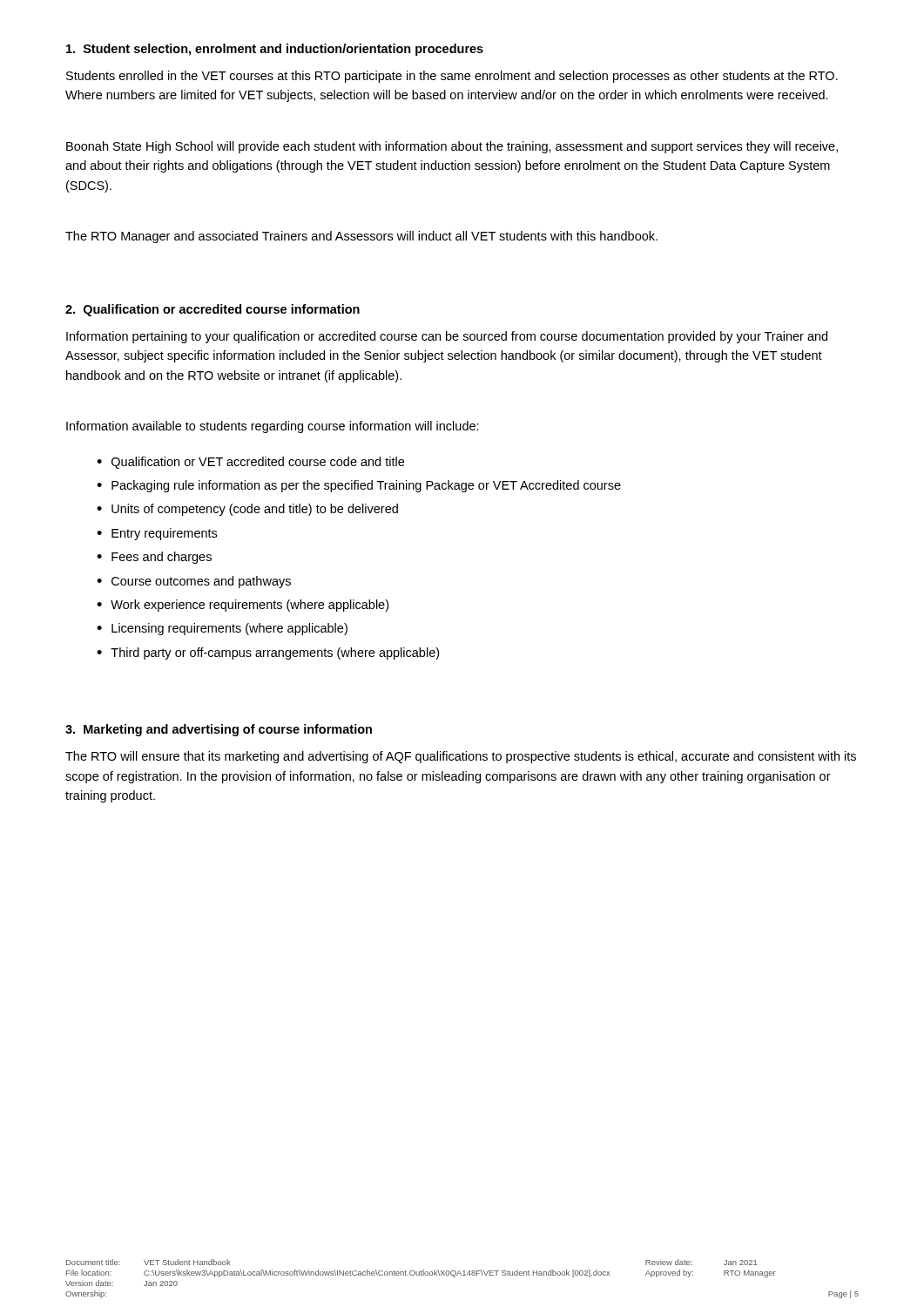Point to the text block starting "Information pertaining to your qualification or"
The width and height of the screenshot is (924, 1307).
[447, 356]
